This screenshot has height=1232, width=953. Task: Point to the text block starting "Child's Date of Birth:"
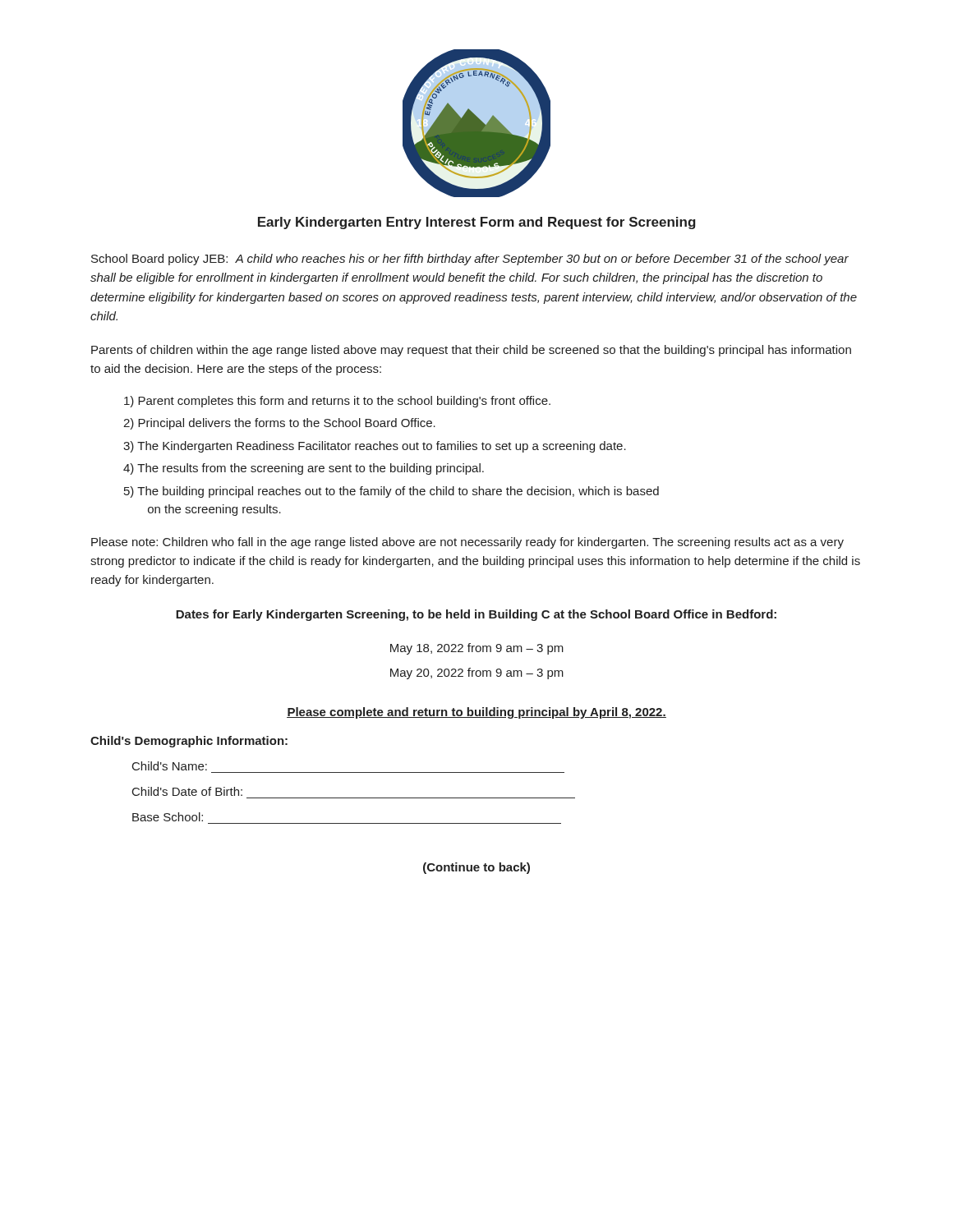[x=353, y=791]
